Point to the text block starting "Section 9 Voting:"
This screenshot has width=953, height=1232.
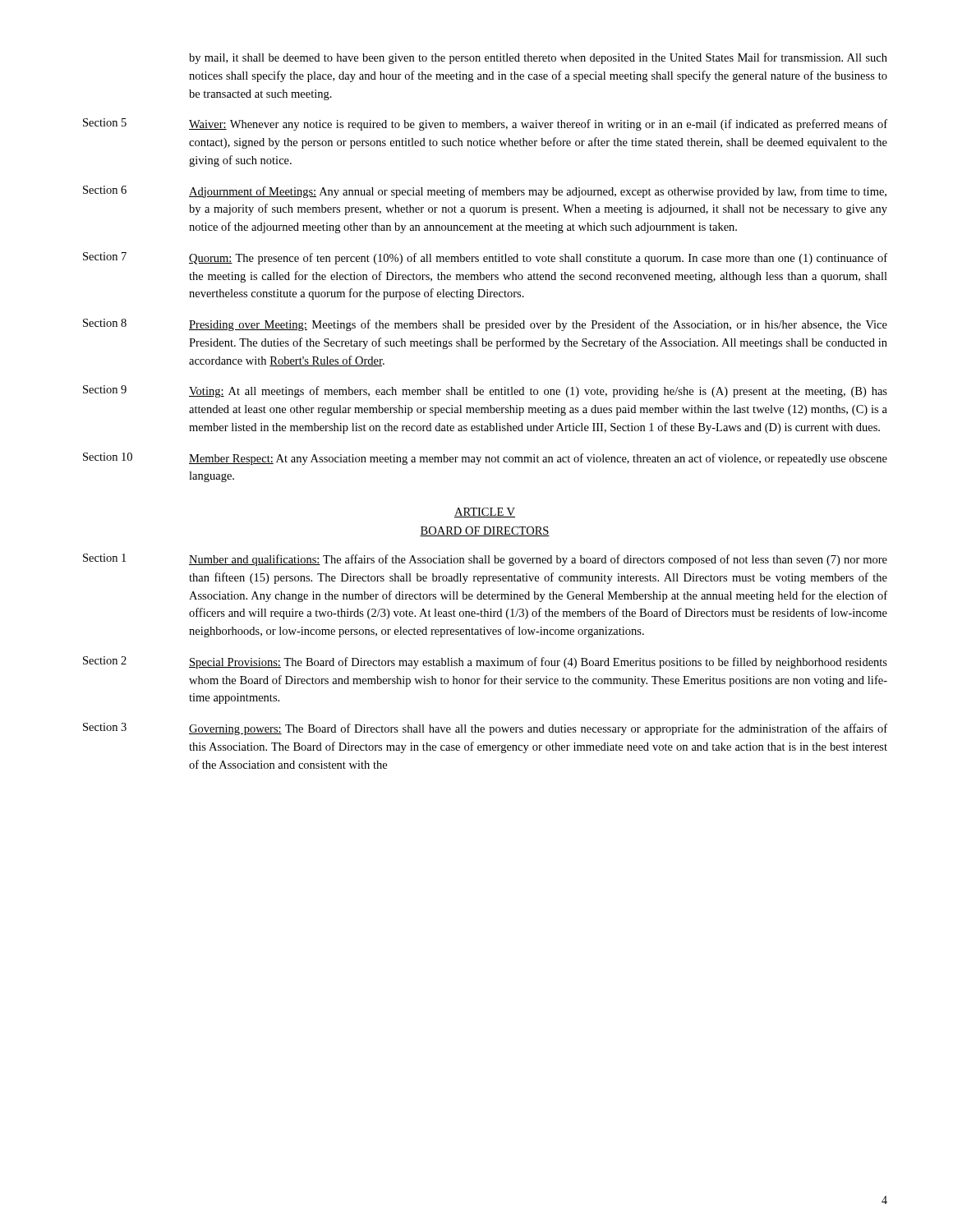[485, 410]
